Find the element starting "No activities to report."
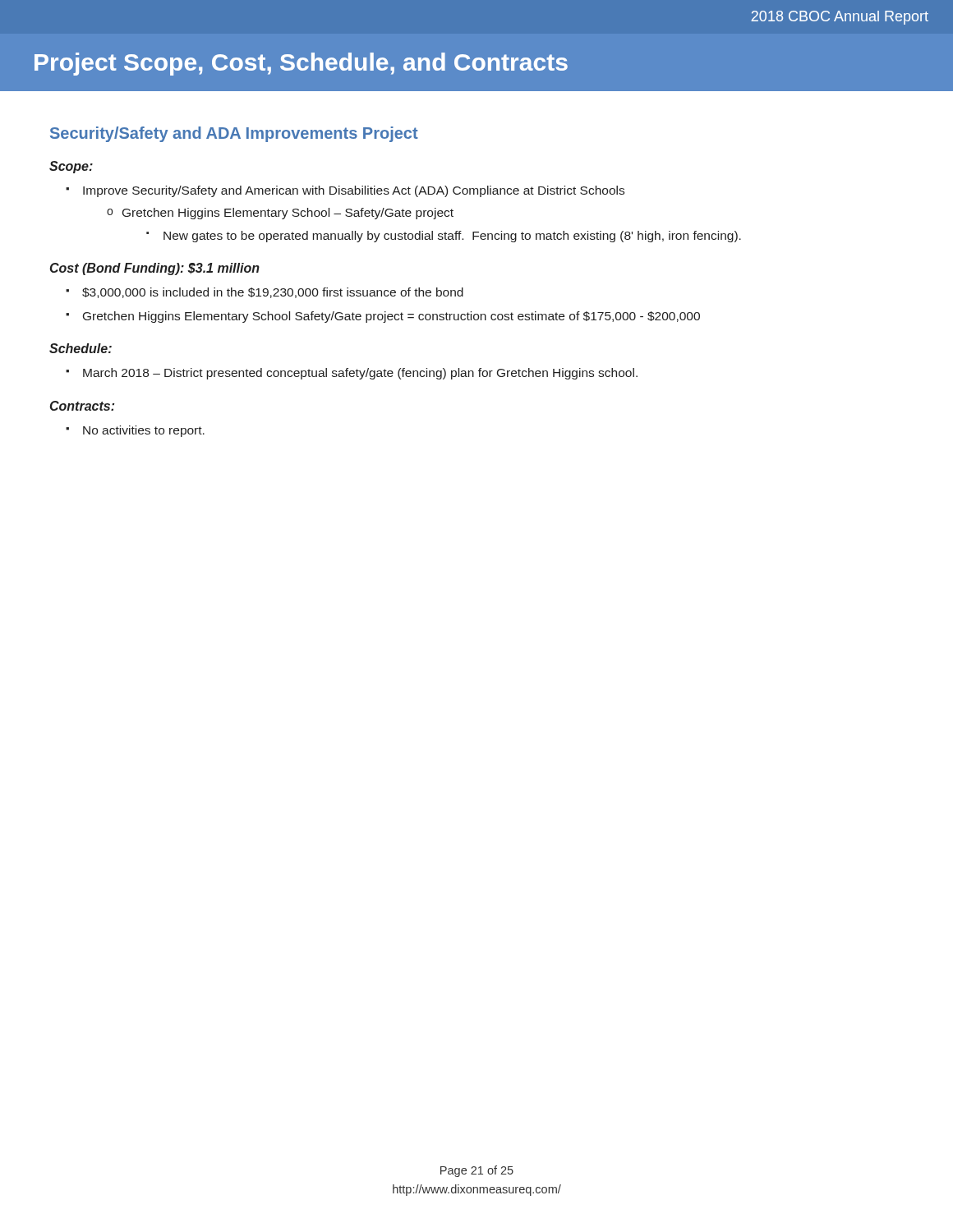Screen dimensions: 1232x953 [135, 431]
